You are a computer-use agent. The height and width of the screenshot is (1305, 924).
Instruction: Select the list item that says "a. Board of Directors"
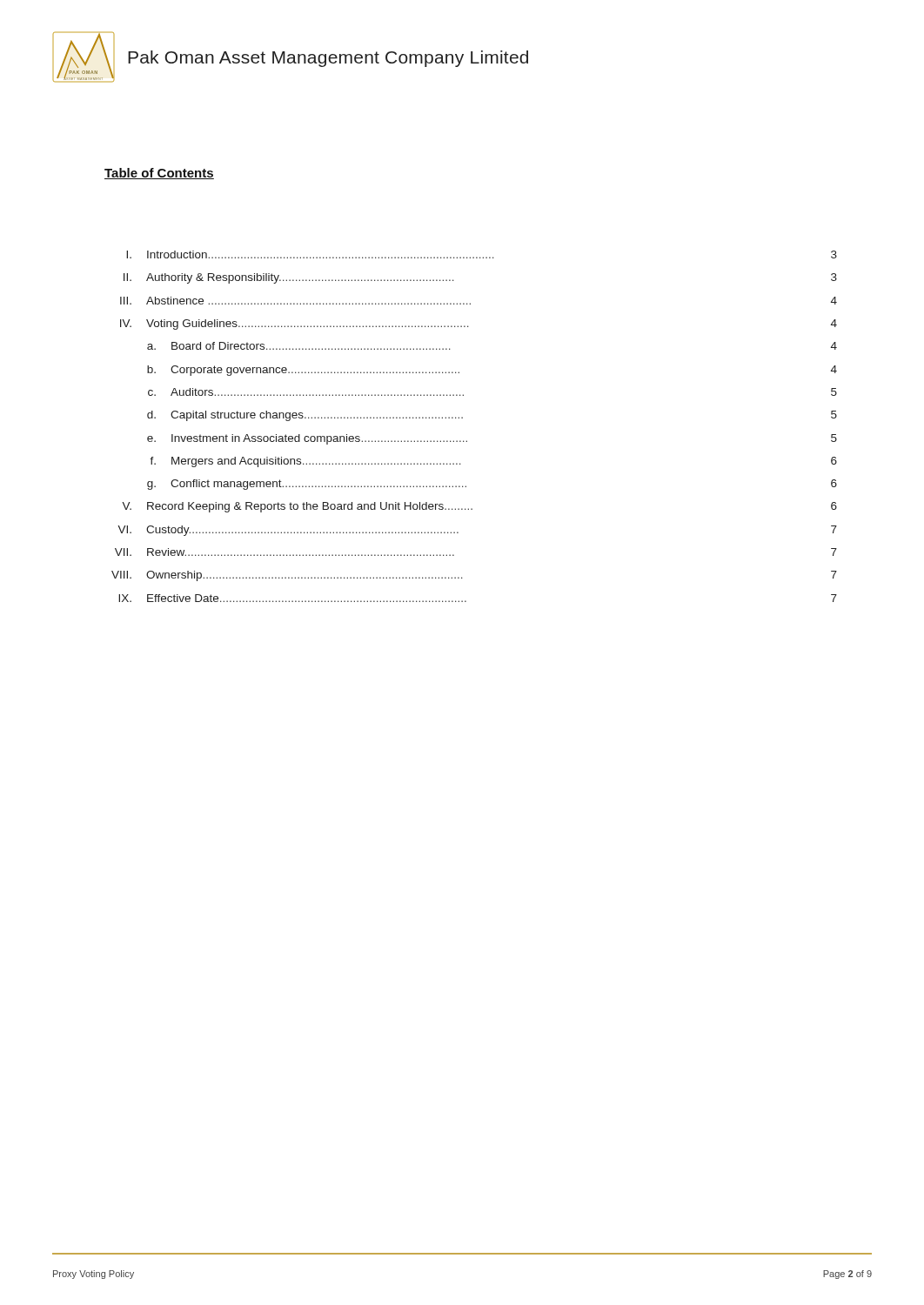coord(225,346)
